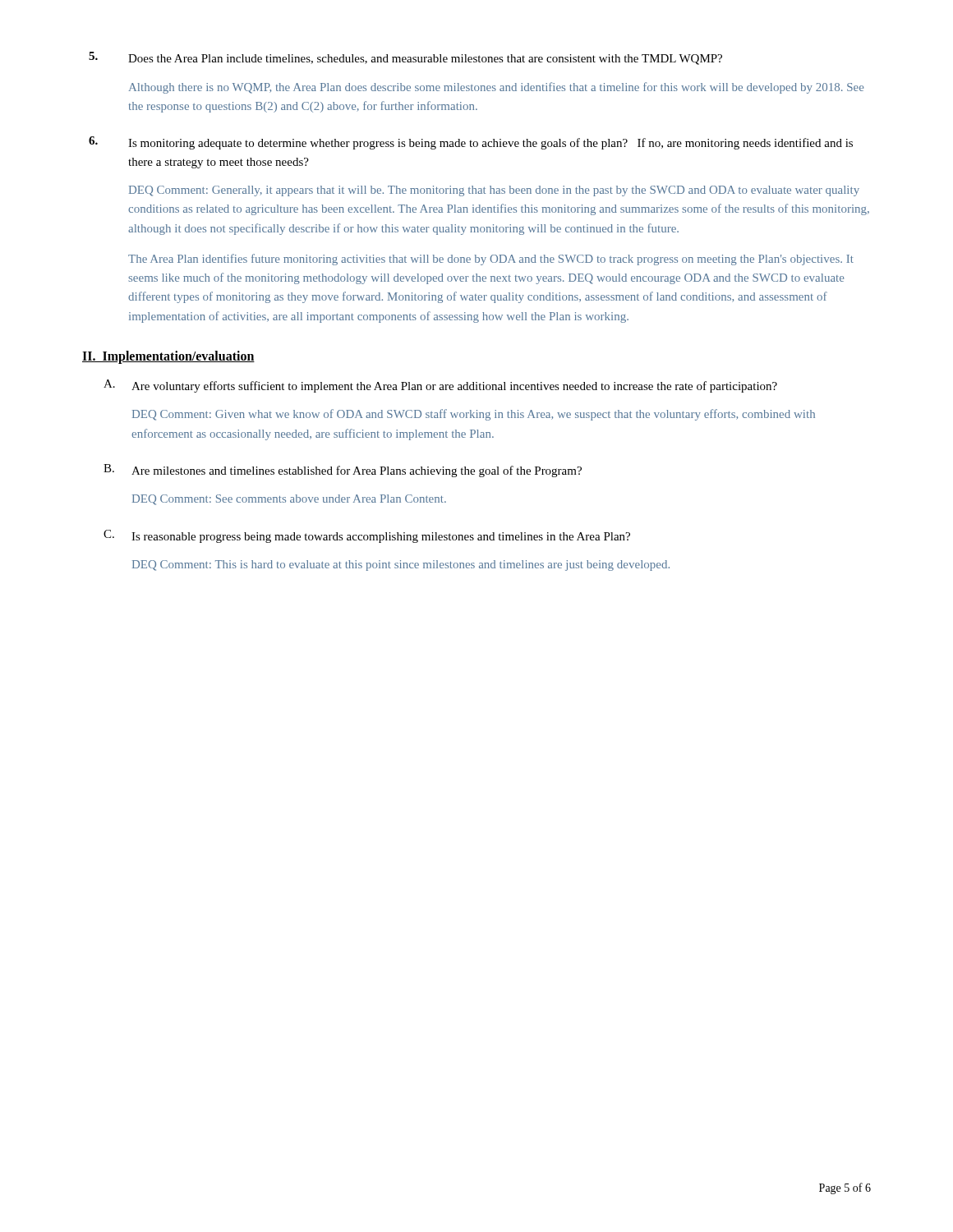Click on the text block that says "DEQ Comment: This is hard to evaluate at"

[401, 564]
